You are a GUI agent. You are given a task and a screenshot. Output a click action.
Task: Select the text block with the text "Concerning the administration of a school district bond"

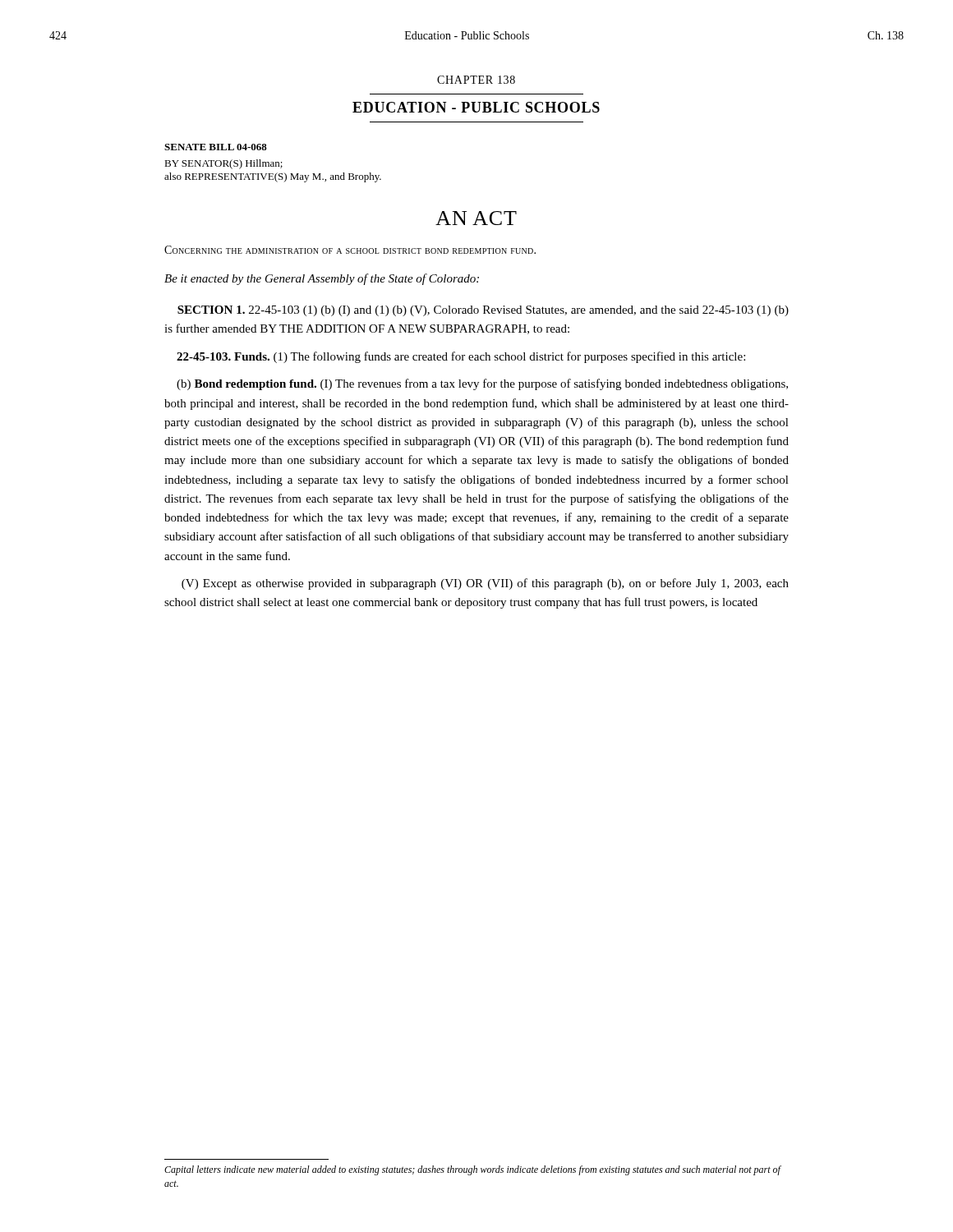click(351, 250)
